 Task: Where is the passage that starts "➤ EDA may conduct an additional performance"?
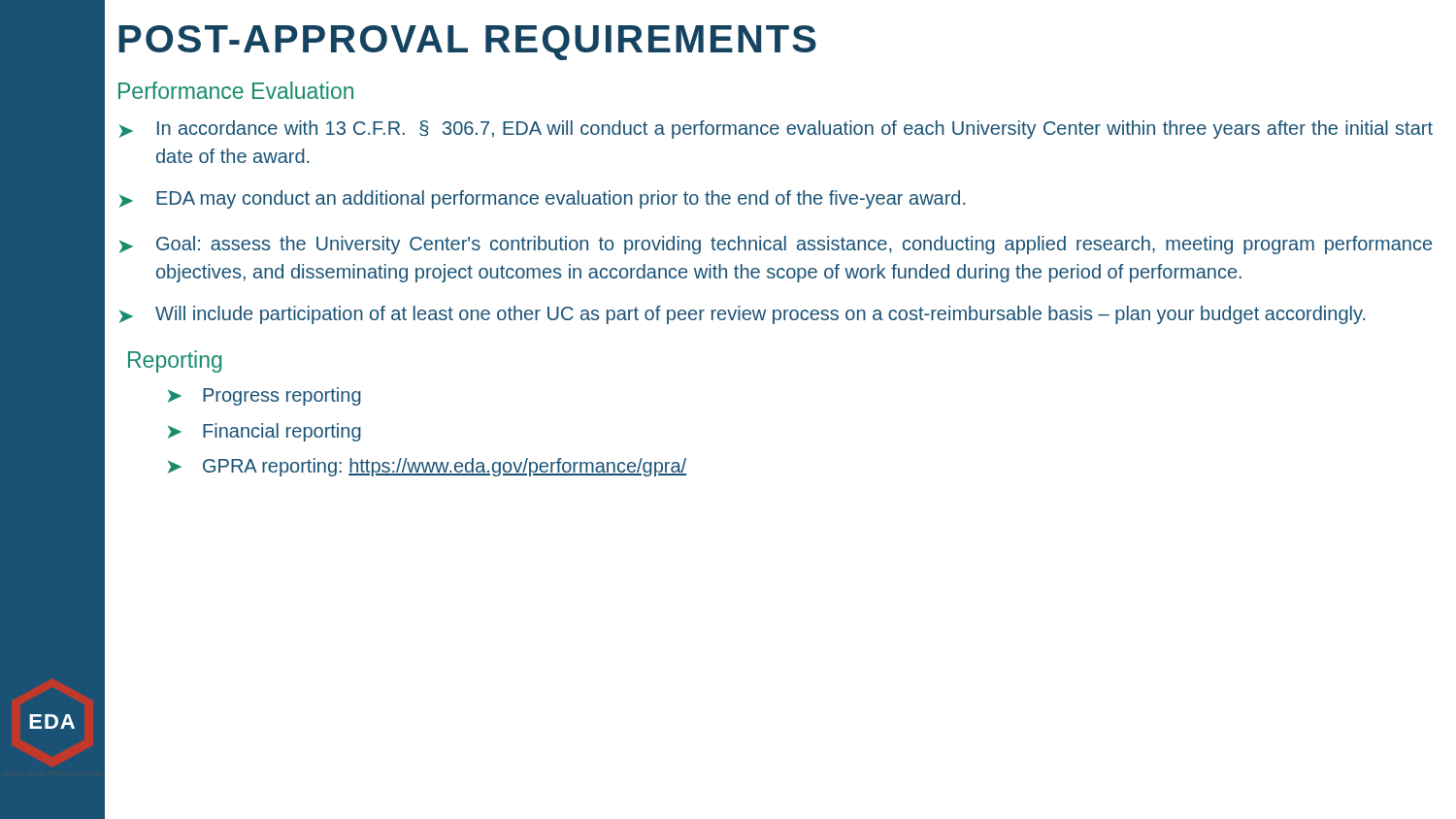pyautogui.click(x=775, y=200)
